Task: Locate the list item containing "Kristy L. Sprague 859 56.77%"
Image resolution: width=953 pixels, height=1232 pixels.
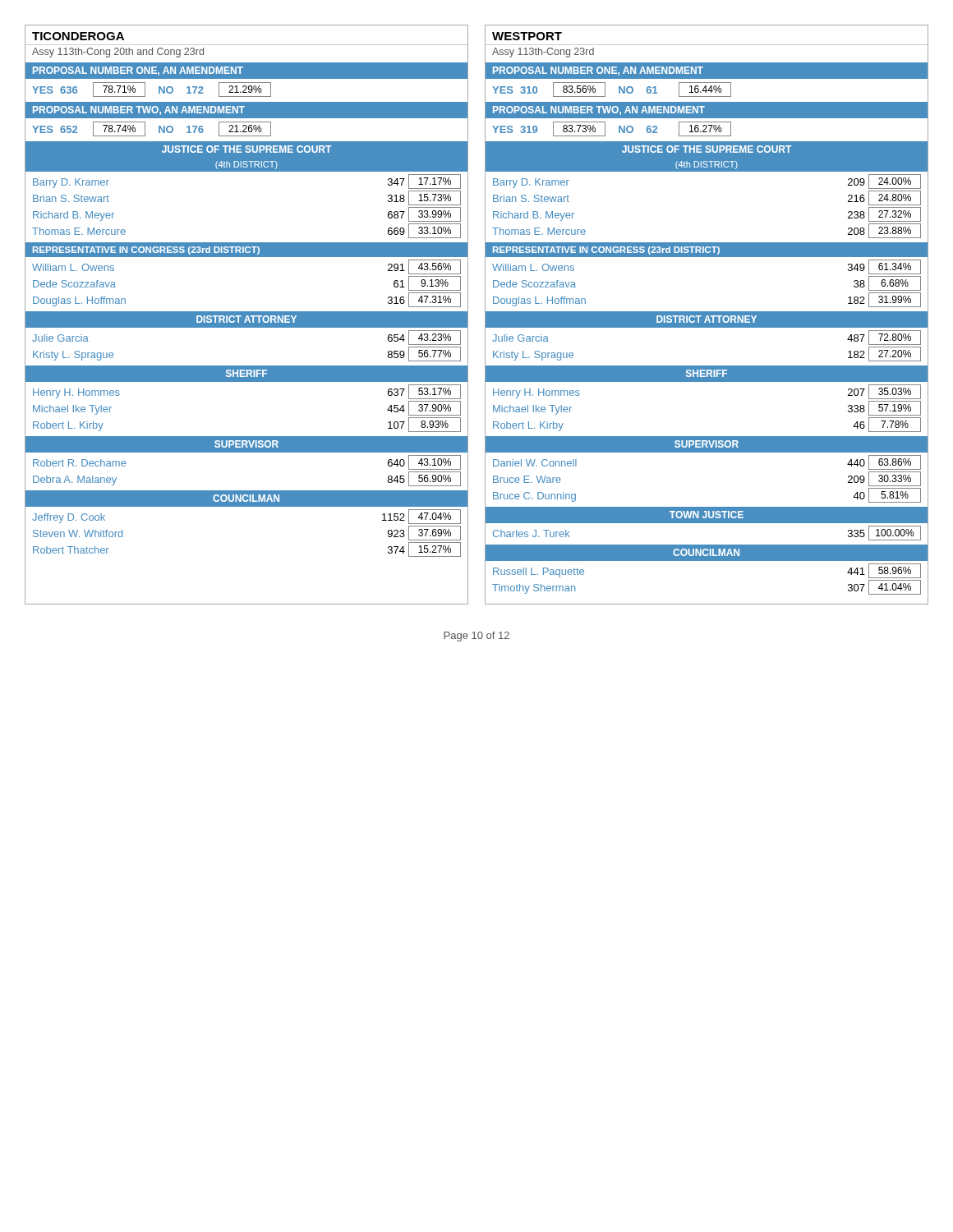Action: point(246,354)
